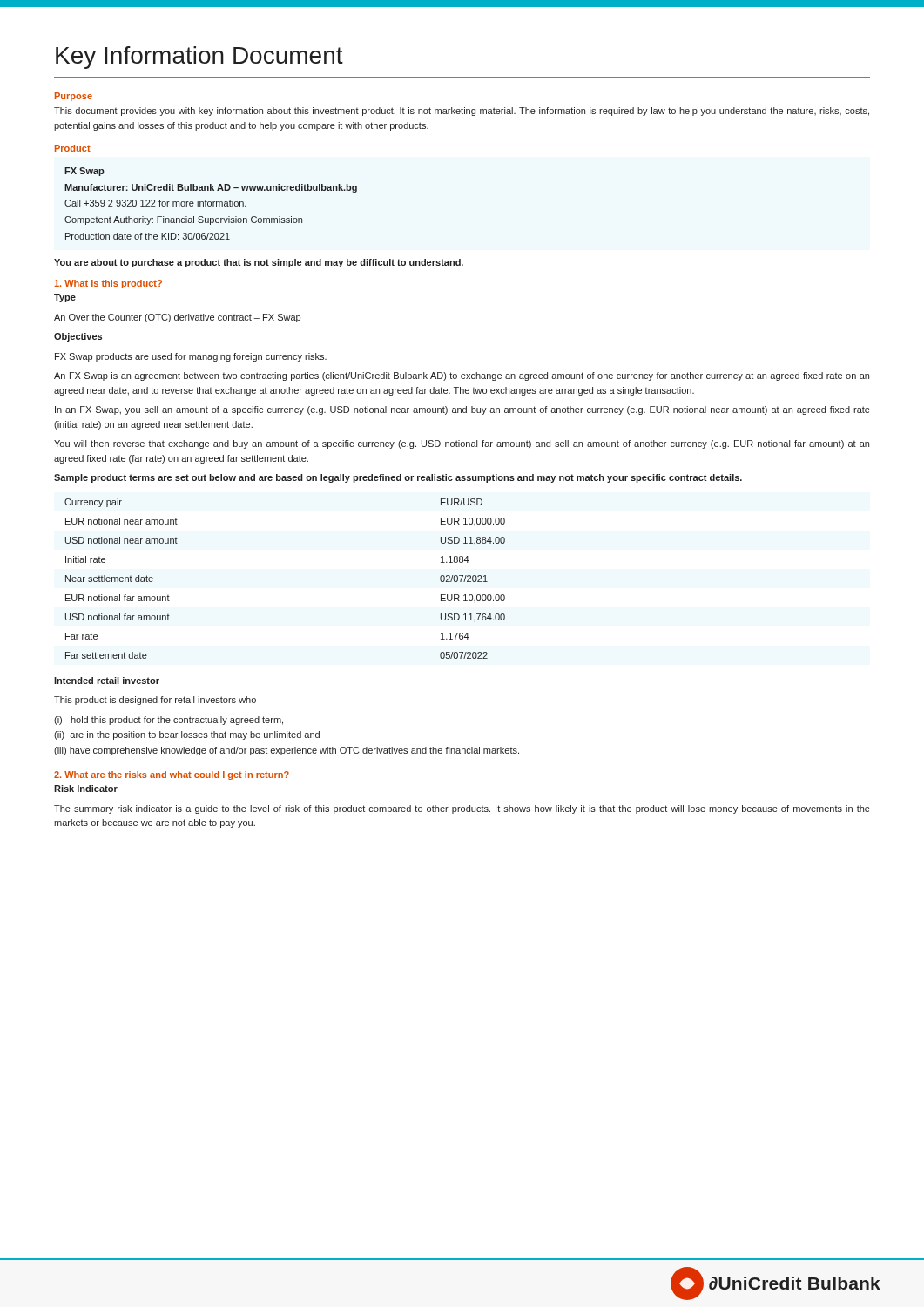Locate the passage starting "You will then reverse that exchange and buy"
The height and width of the screenshot is (1307, 924).
click(x=462, y=451)
